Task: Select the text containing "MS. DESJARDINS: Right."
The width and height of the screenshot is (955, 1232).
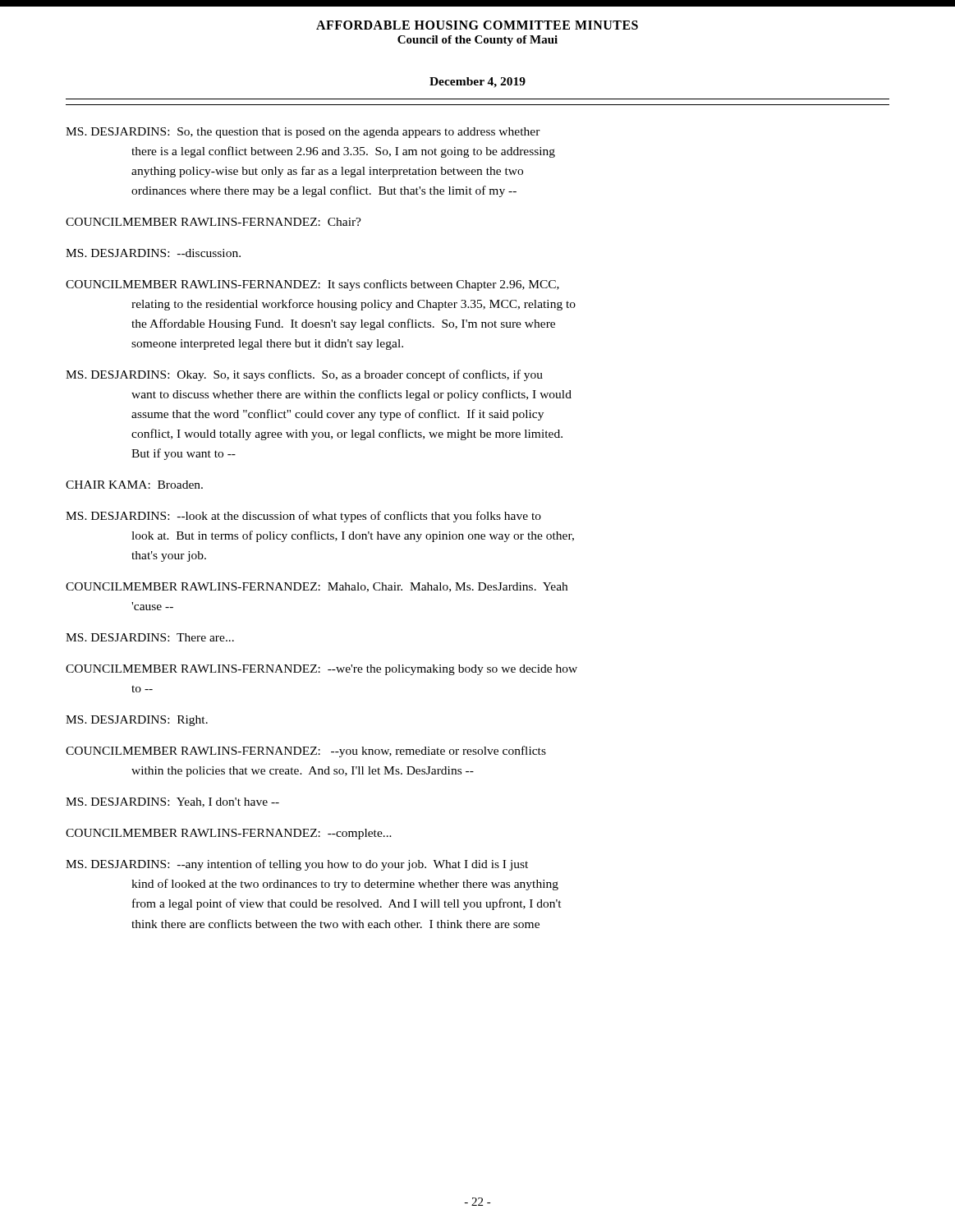Action: [137, 719]
